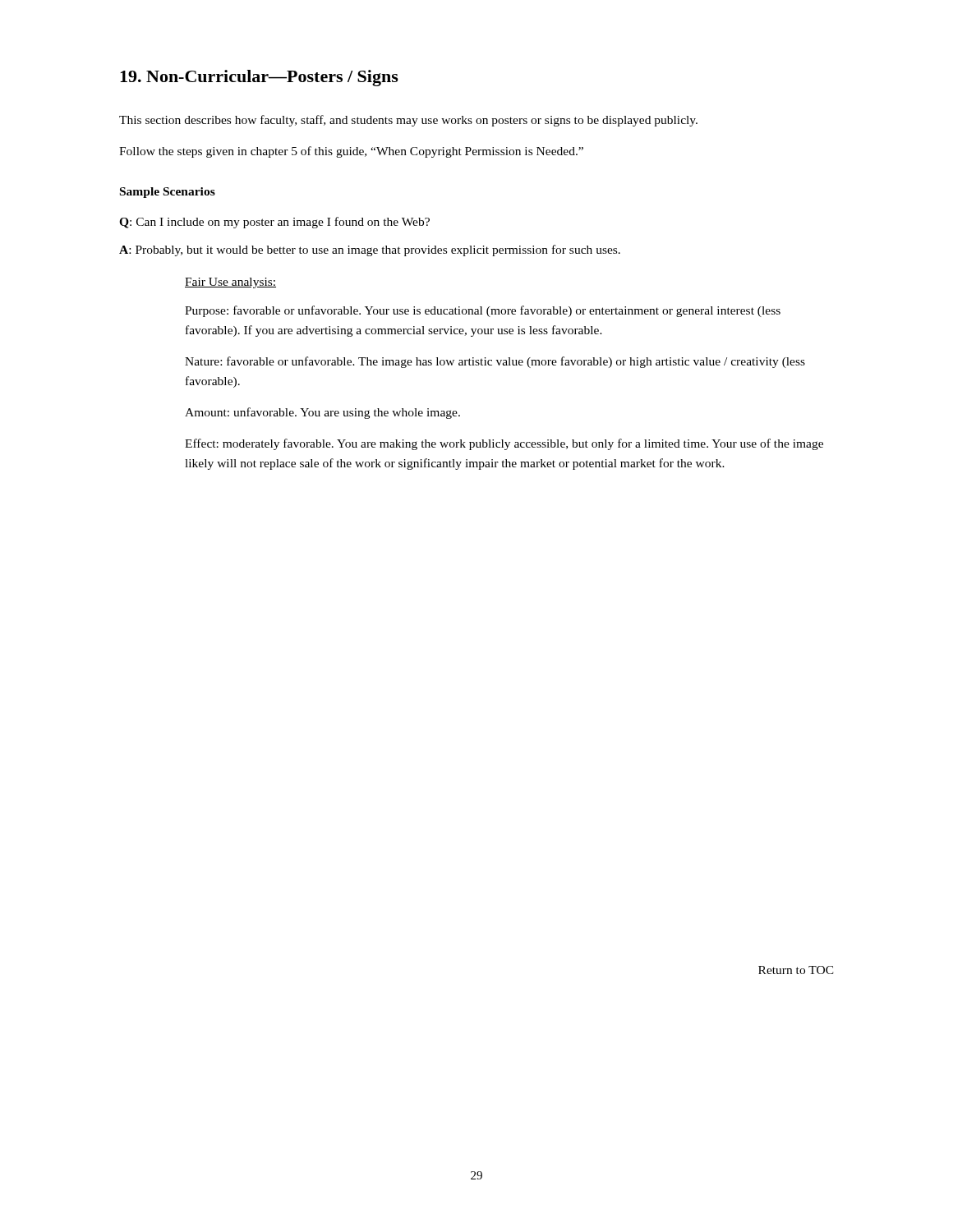Screen dimensions: 1232x953
Task: Locate the title
Action: [x=476, y=76]
